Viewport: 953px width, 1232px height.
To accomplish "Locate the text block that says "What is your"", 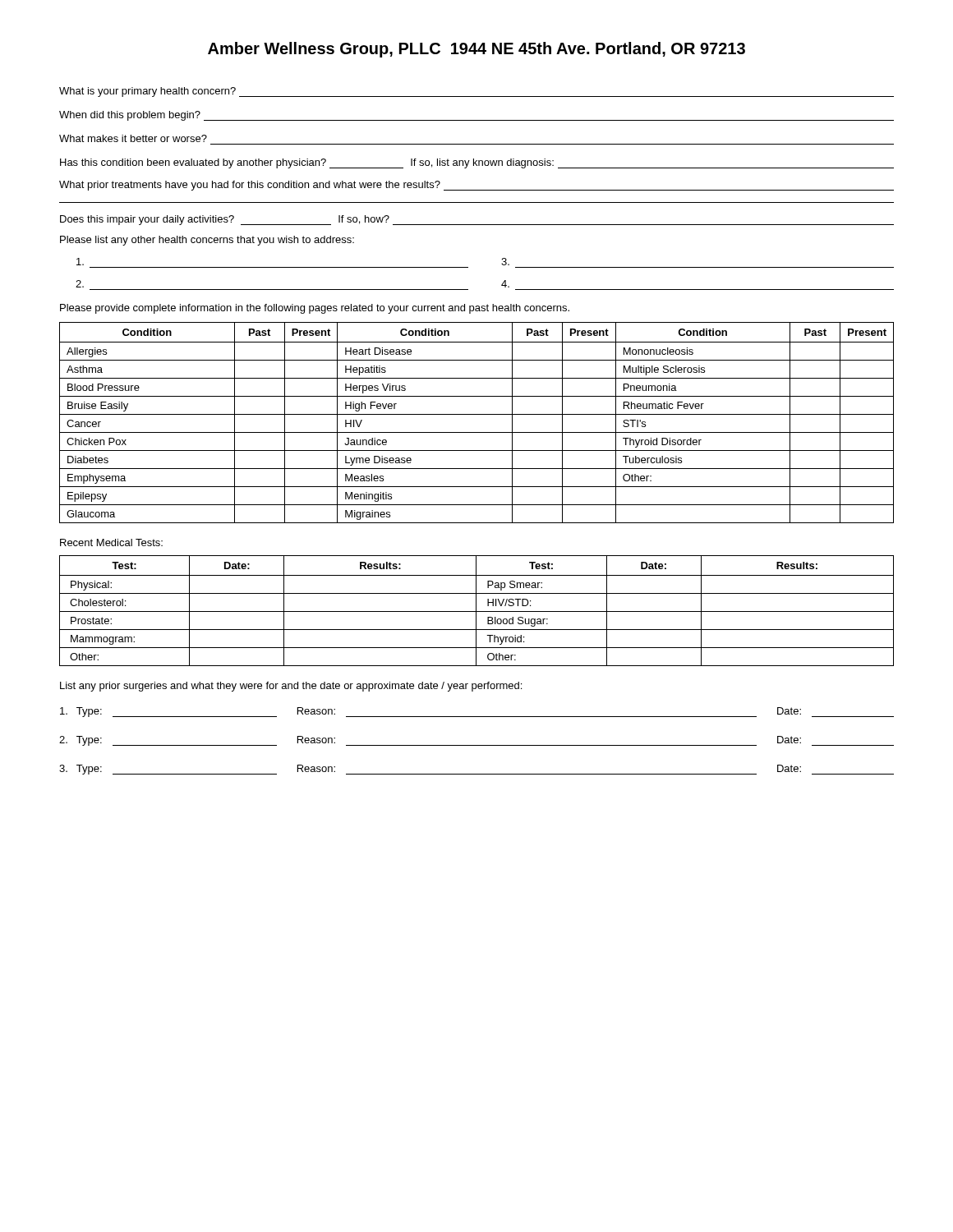I will 476,90.
